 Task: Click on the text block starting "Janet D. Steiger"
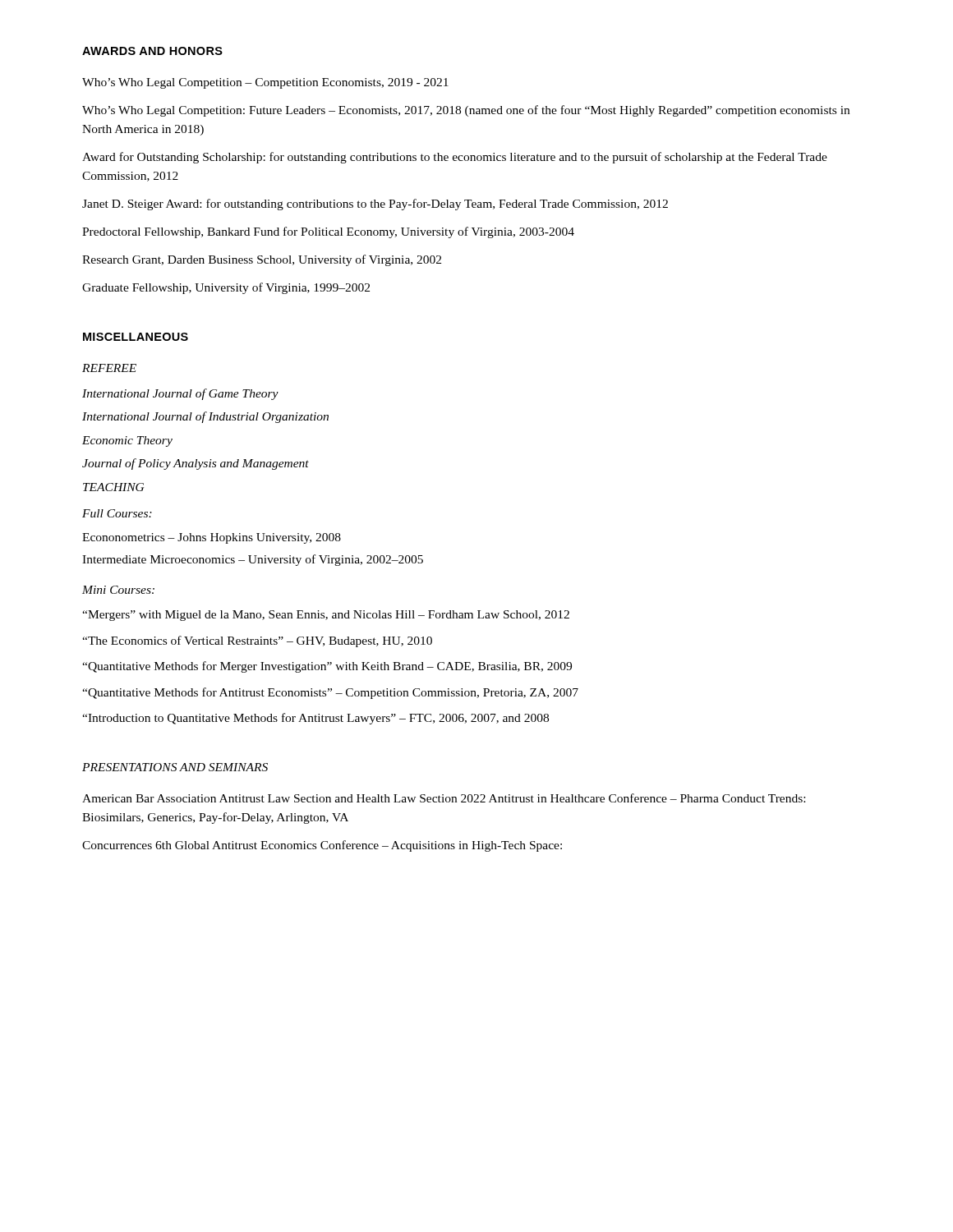tap(375, 203)
